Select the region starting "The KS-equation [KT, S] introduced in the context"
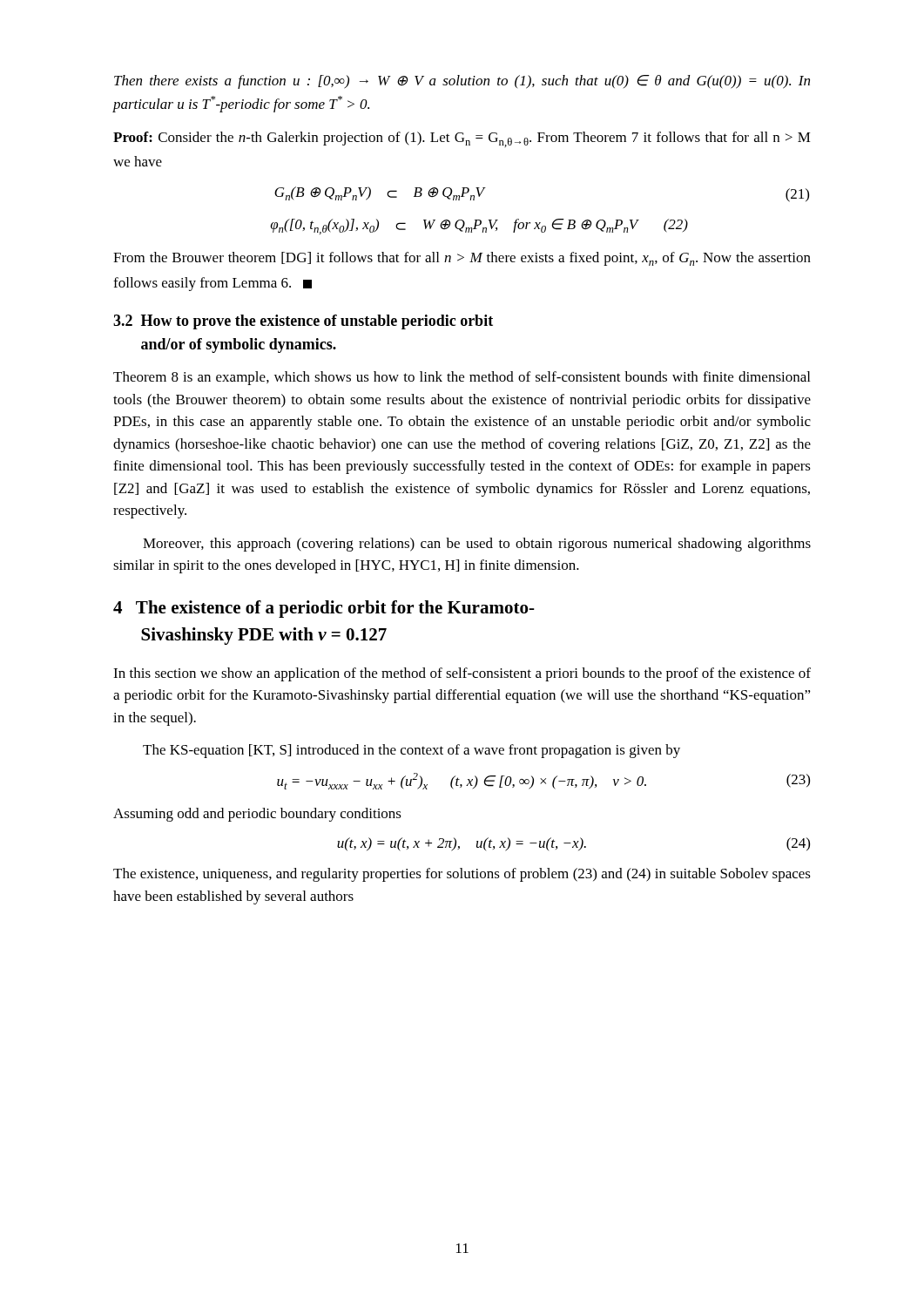 412,750
